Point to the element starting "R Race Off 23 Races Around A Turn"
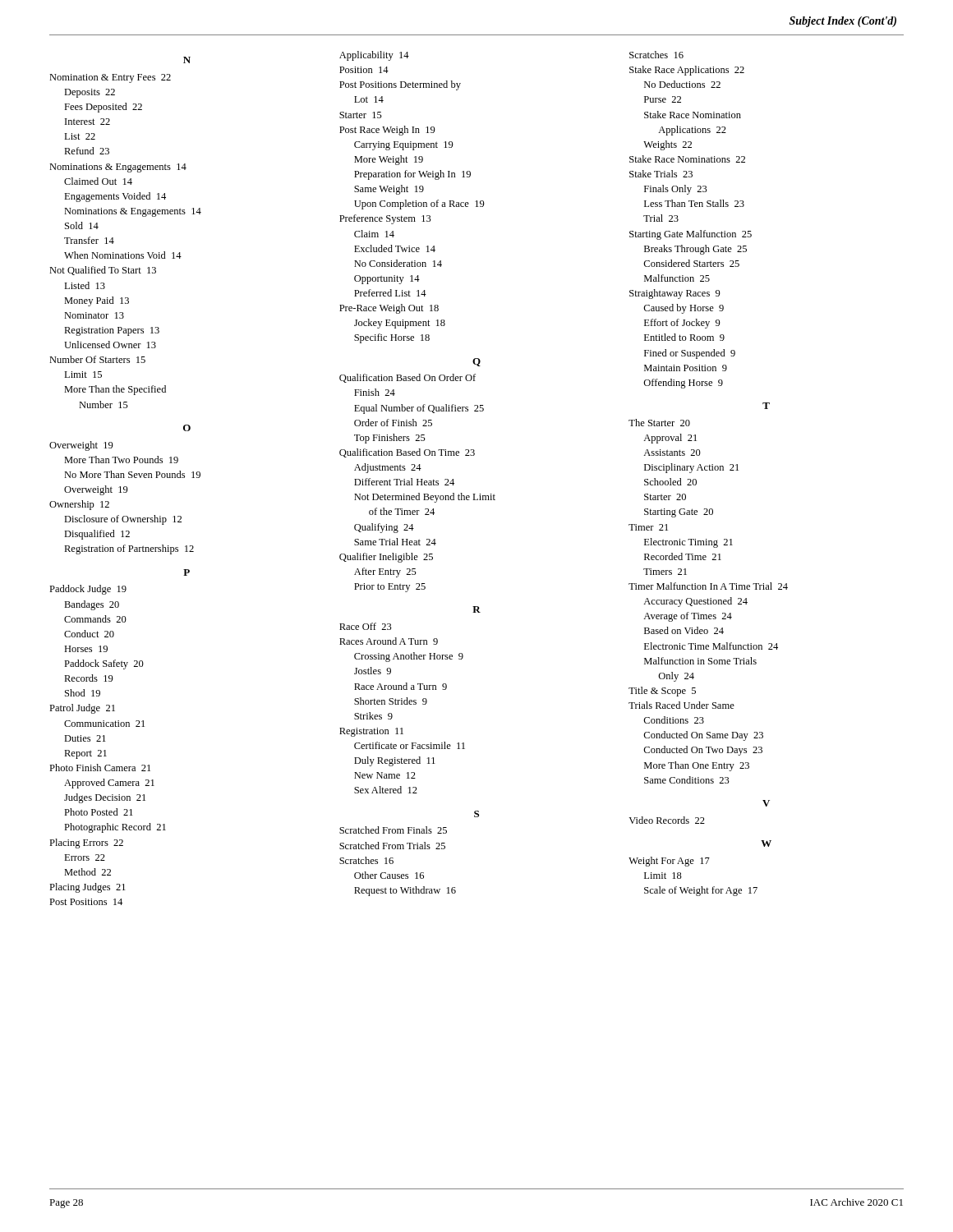The height and width of the screenshot is (1232, 953). click(x=476, y=609)
